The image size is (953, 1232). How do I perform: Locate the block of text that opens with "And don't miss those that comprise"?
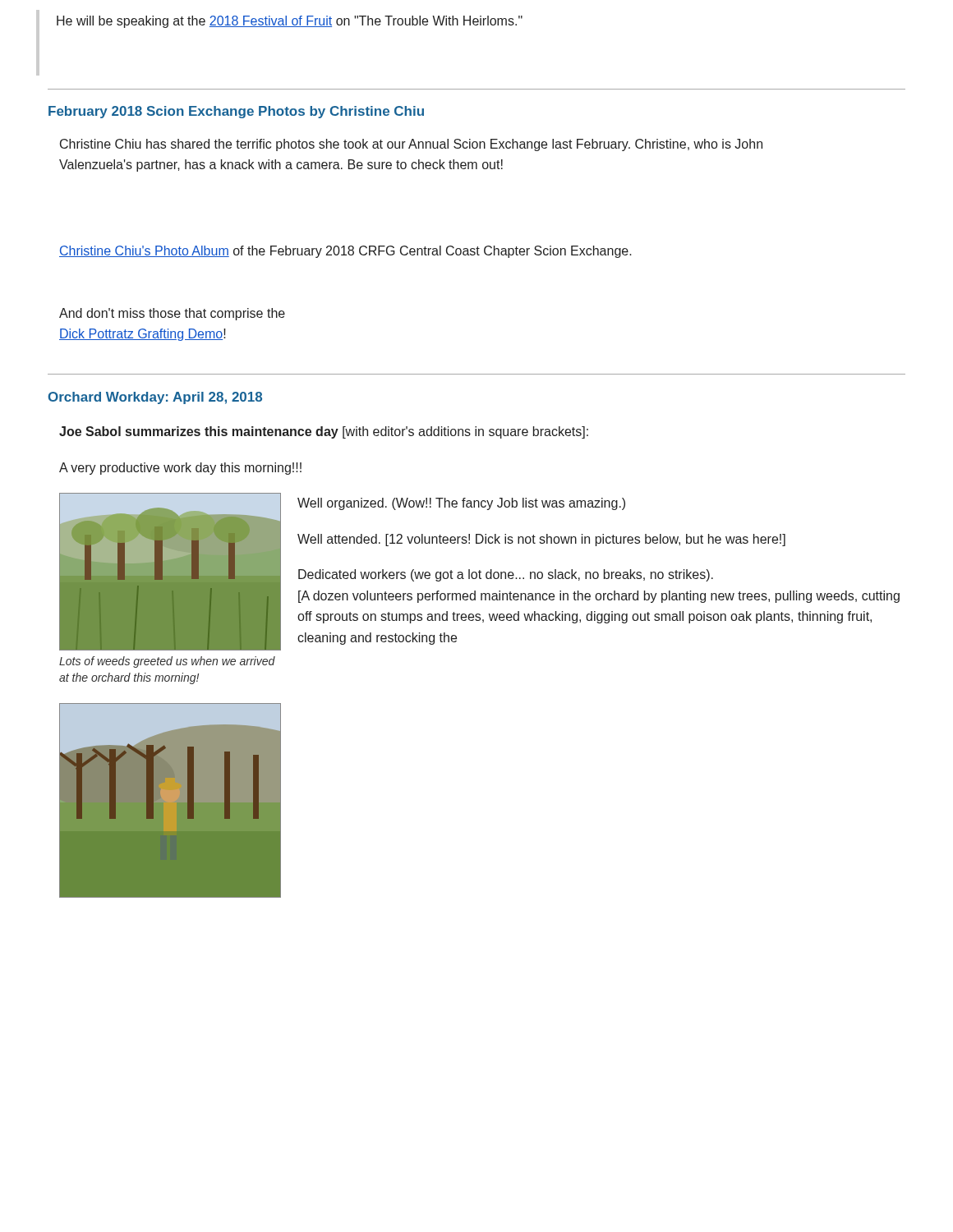click(x=172, y=314)
